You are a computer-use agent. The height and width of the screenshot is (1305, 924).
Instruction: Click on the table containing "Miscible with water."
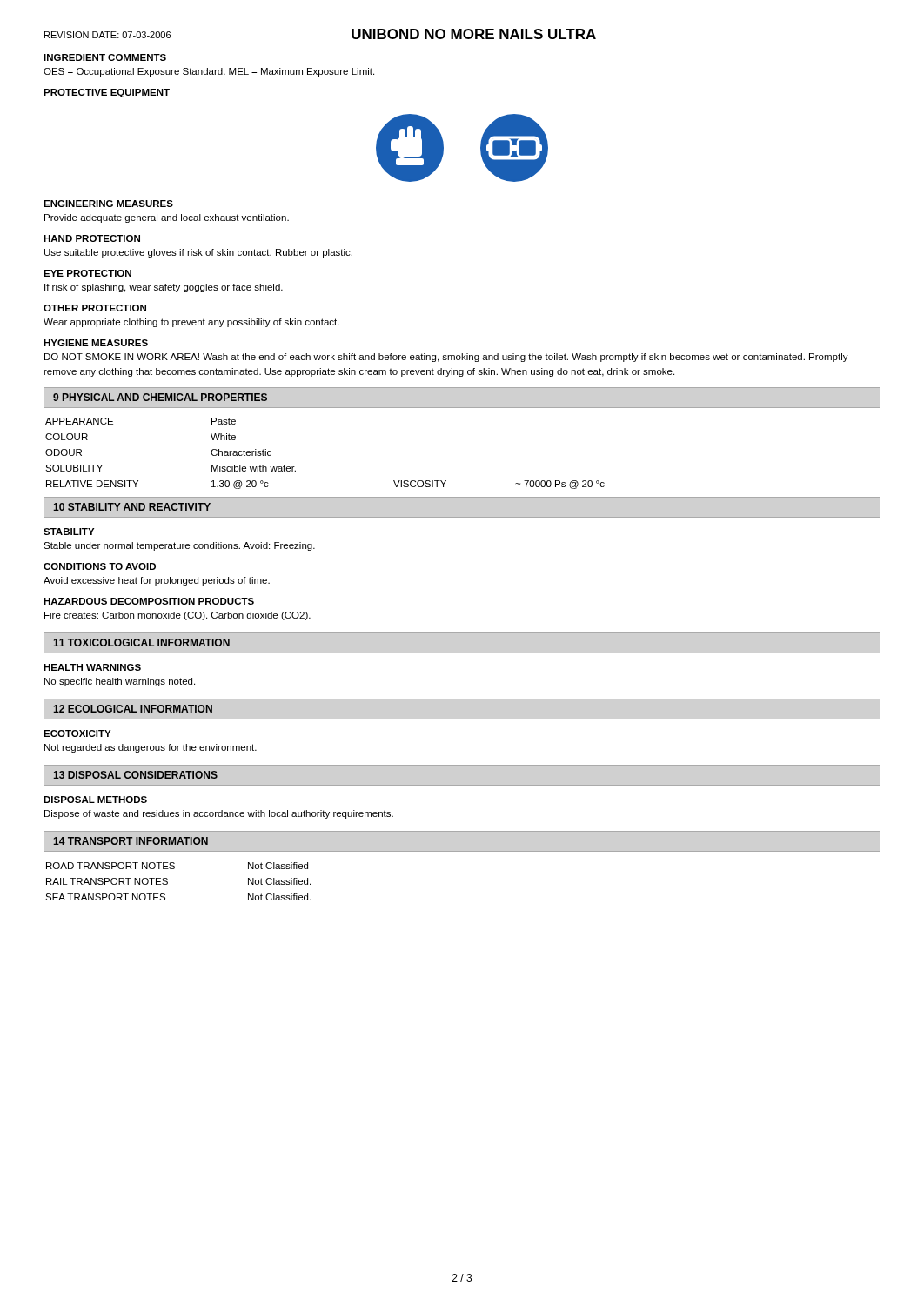click(x=462, y=452)
